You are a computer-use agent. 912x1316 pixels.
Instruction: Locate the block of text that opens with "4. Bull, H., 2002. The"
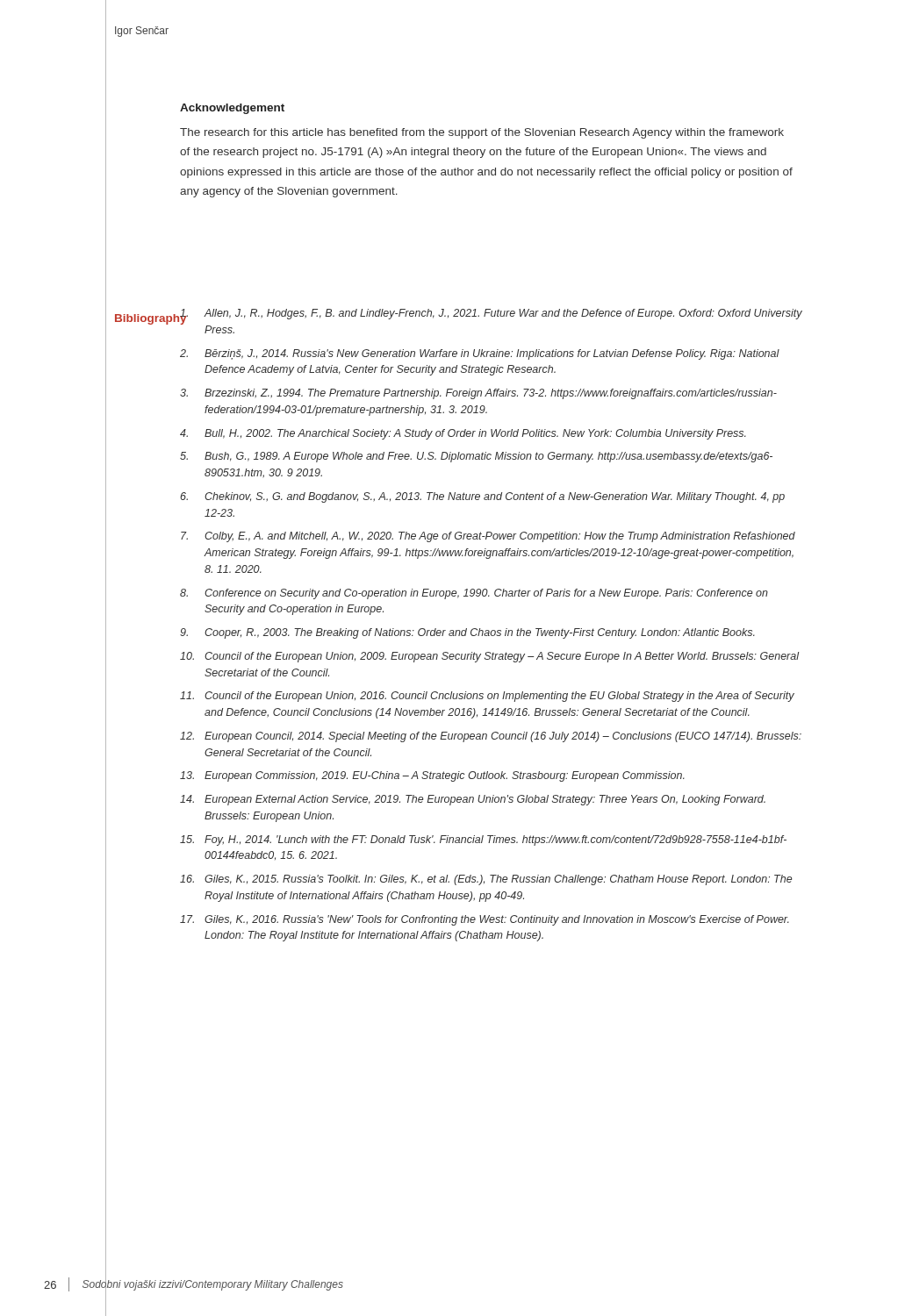point(492,433)
